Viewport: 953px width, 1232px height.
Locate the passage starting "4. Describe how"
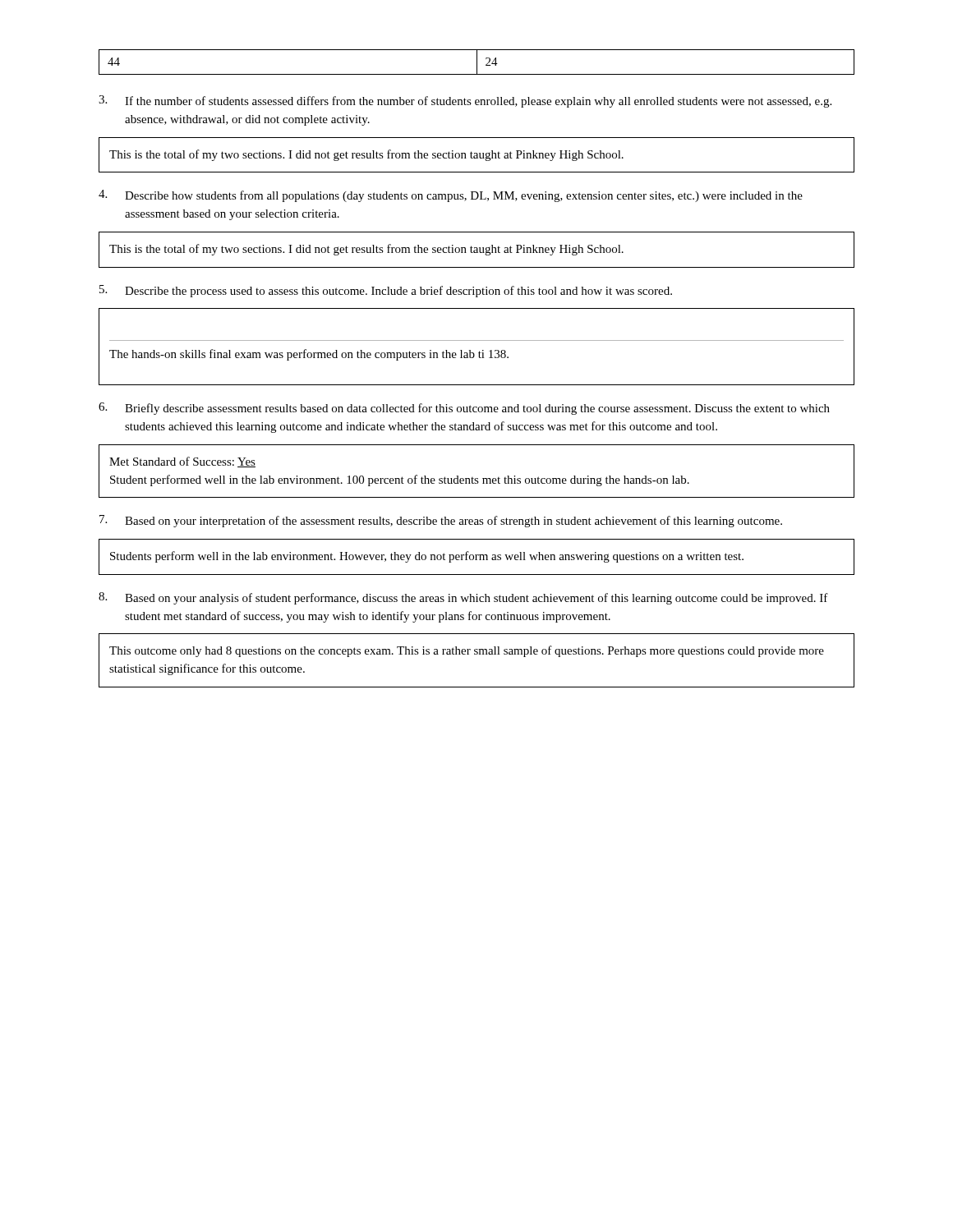(476, 205)
